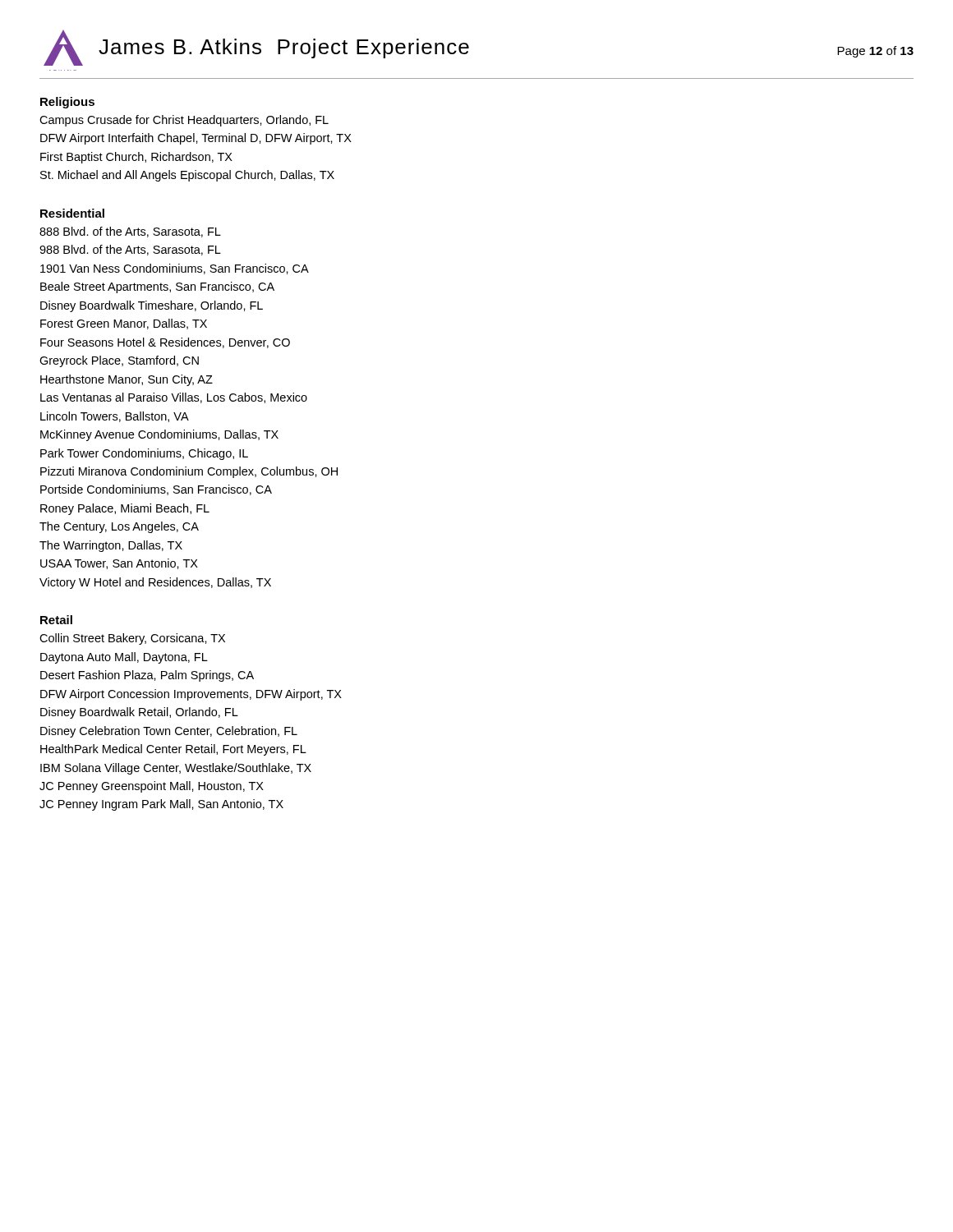This screenshot has width=953, height=1232.
Task: Point to the block starting "888 Blvd. of the Arts, Sarasota, FL"
Action: pyautogui.click(x=130, y=231)
